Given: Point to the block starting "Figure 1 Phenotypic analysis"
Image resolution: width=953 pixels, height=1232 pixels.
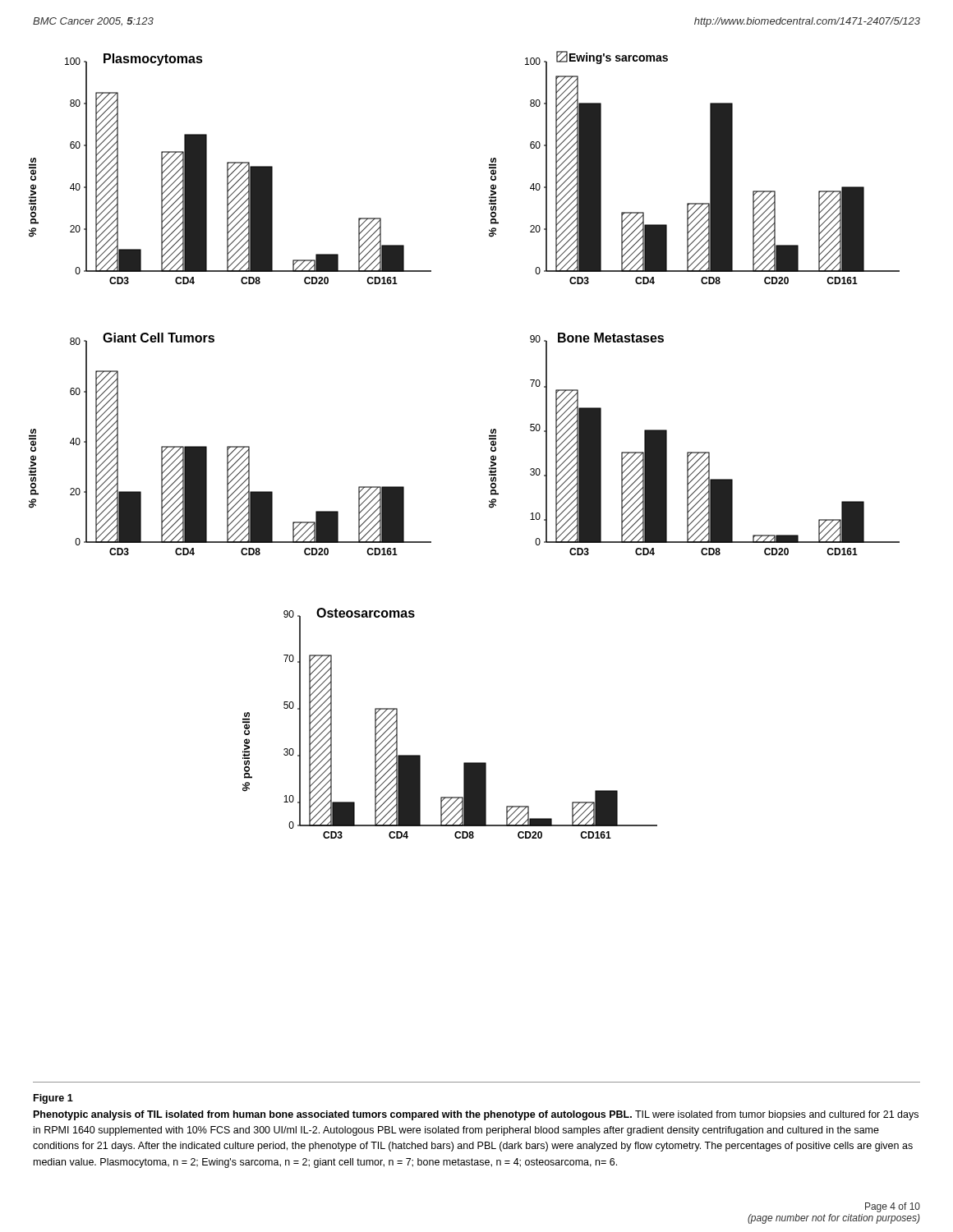Looking at the screenshot, I should 476,1130.
